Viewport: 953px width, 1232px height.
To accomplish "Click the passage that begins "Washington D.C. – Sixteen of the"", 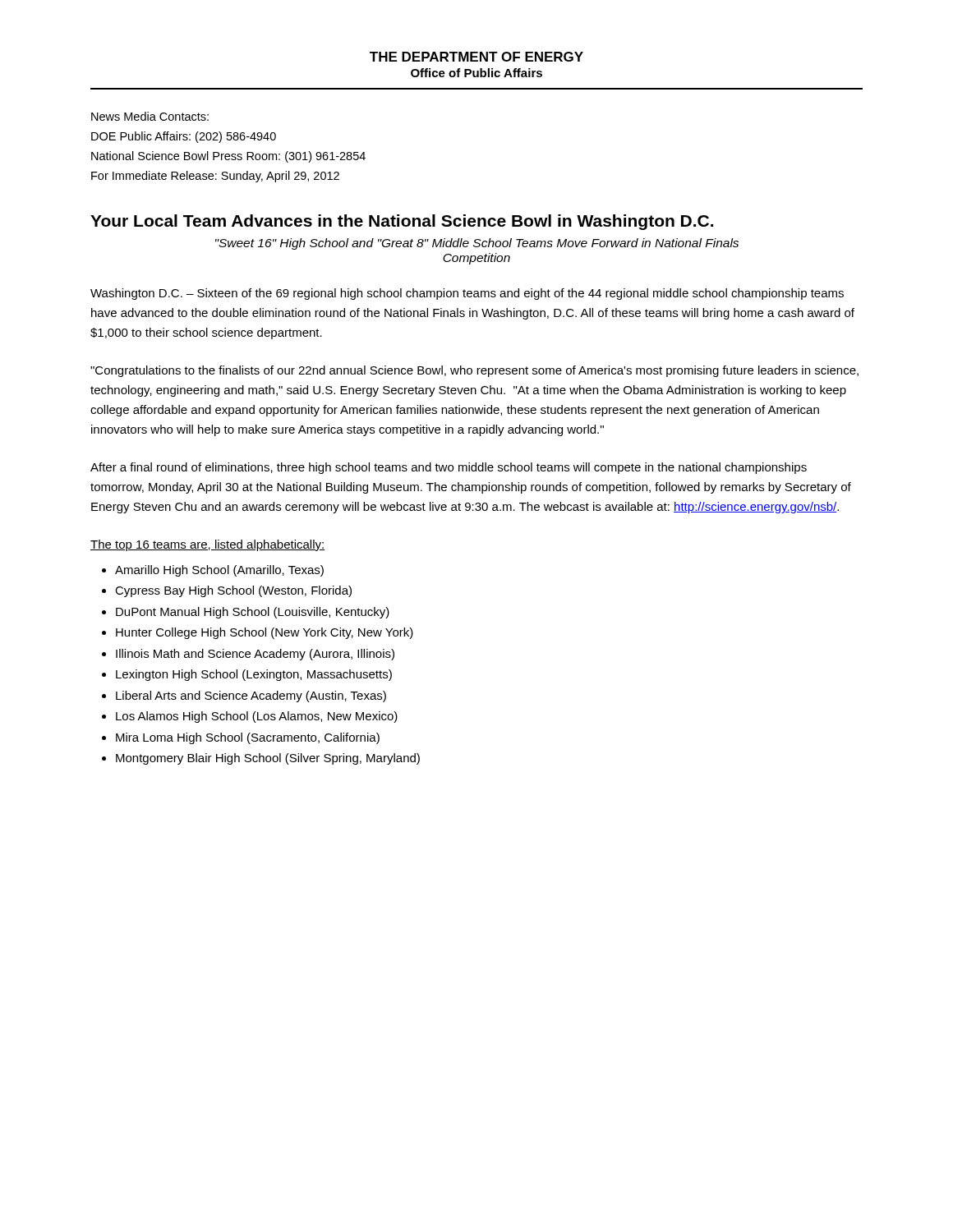I will click(x=472, y=312).
